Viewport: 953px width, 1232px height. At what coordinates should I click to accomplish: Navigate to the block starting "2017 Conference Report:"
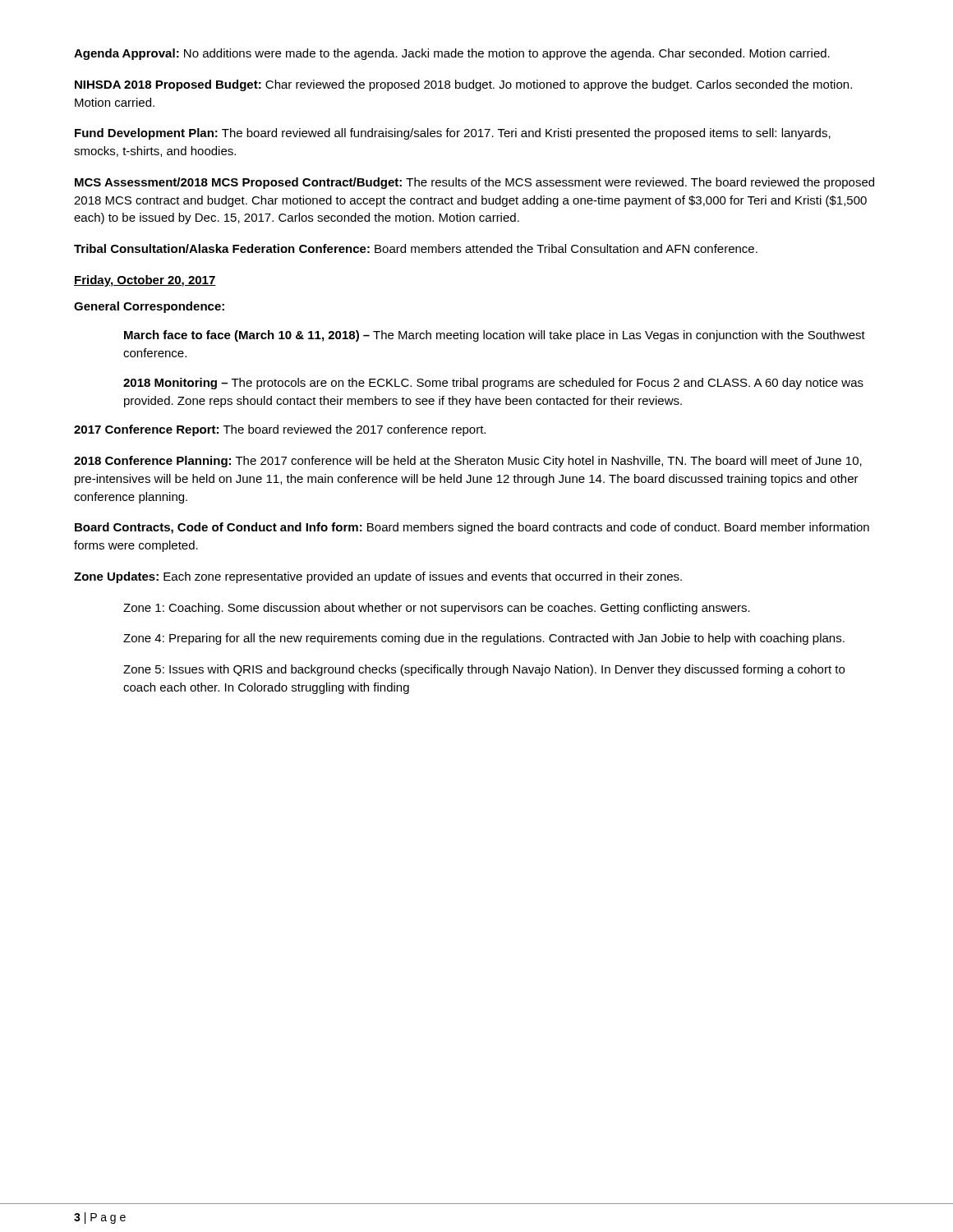pos(280,429)
